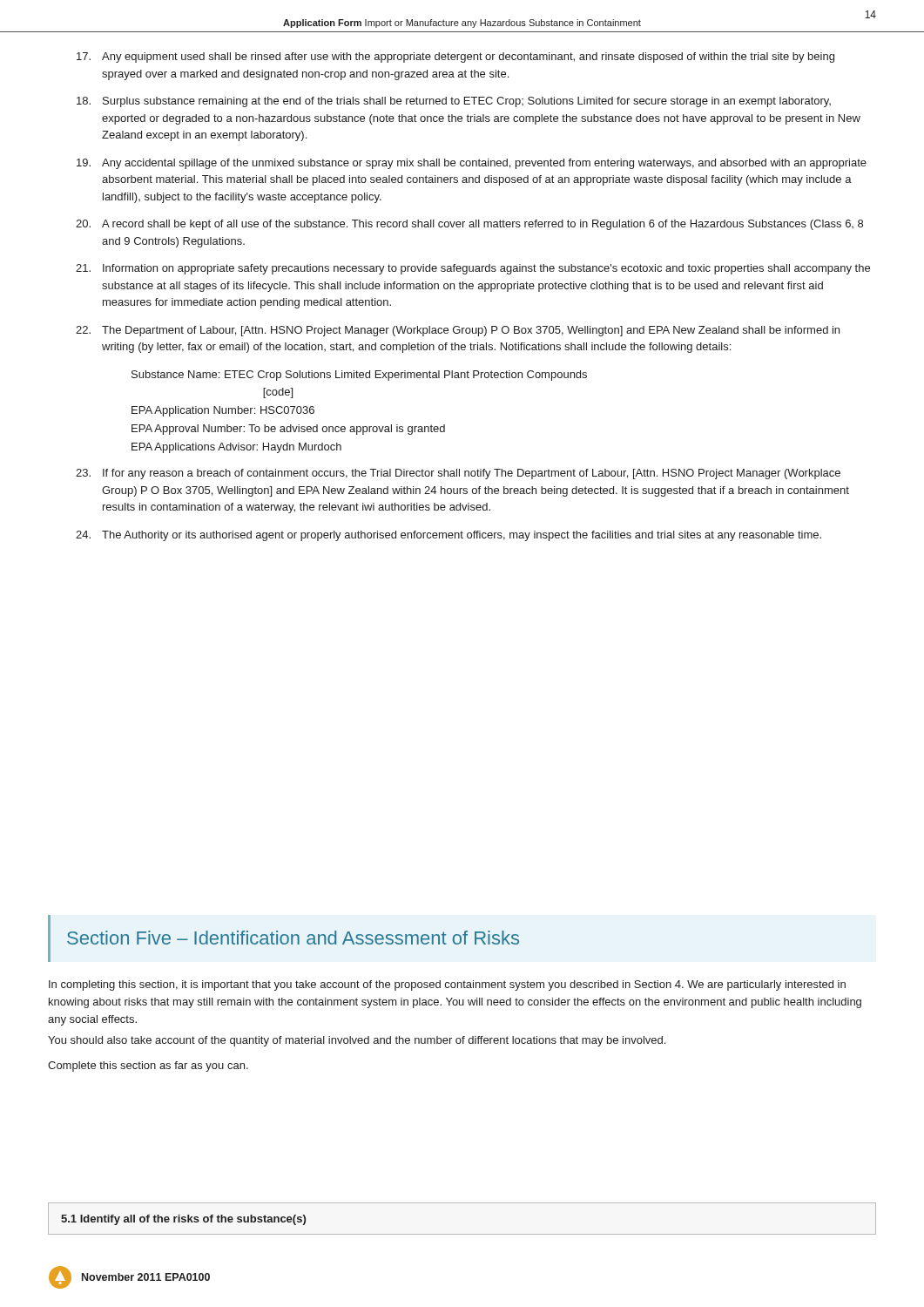Viewport: 924px width, 1307px height.
Task: Point to the region starting "20. A record shall be"
Action: click(462, 232)
